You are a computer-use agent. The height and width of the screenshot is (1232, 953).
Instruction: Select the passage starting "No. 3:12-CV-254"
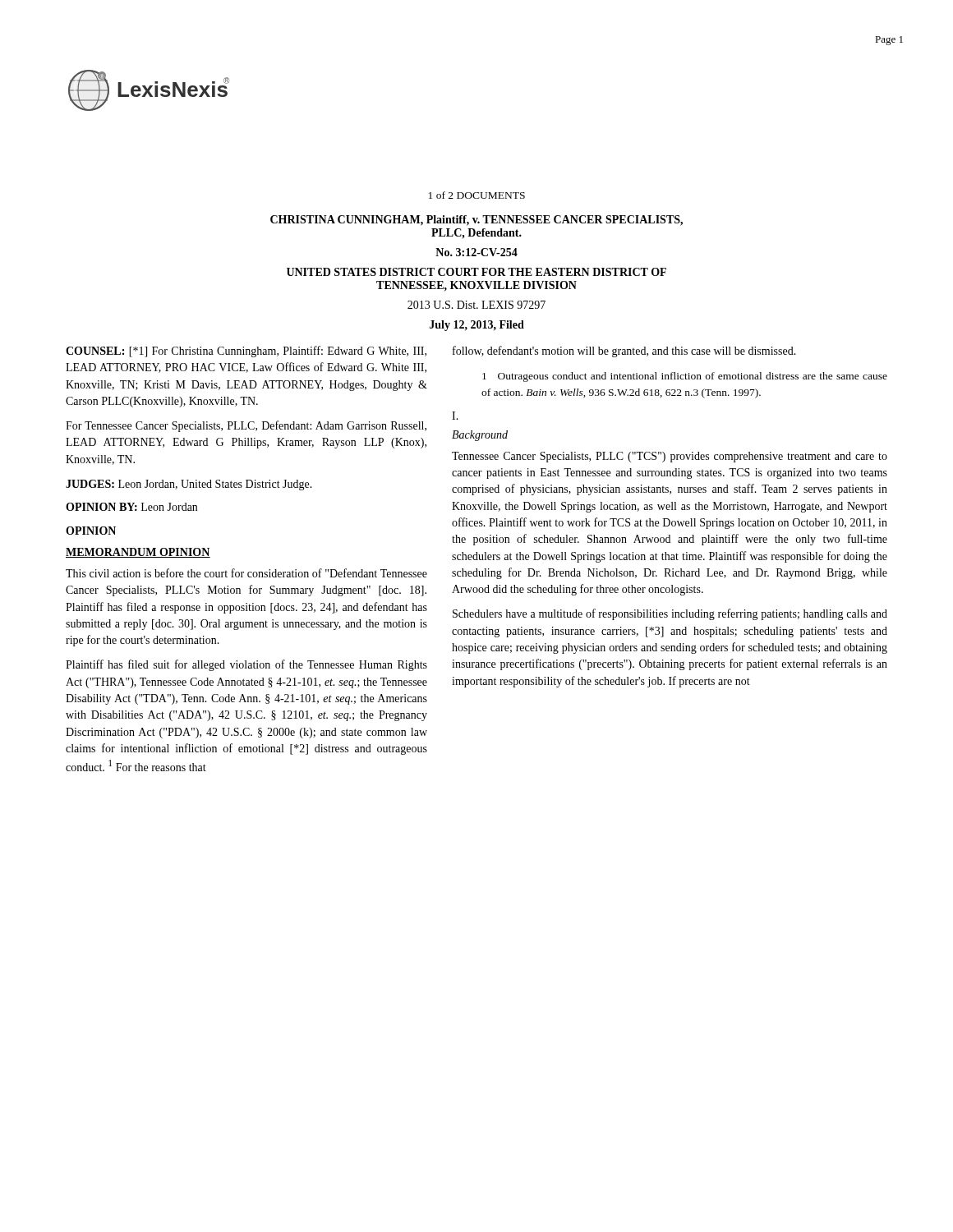point(476,253)
